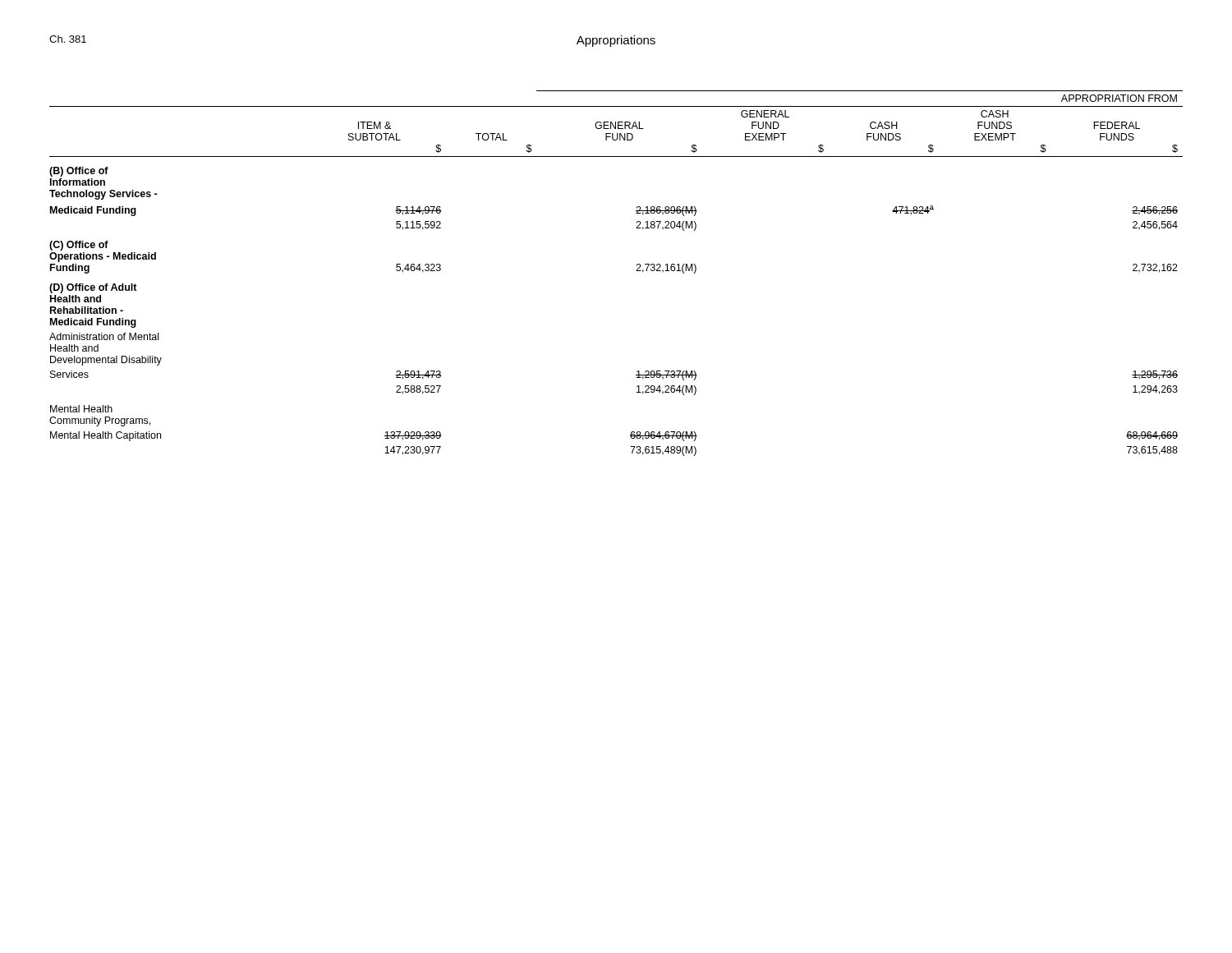Select the title
Viewport: 1232px width, 953px height.
click(x=616, y=40)
